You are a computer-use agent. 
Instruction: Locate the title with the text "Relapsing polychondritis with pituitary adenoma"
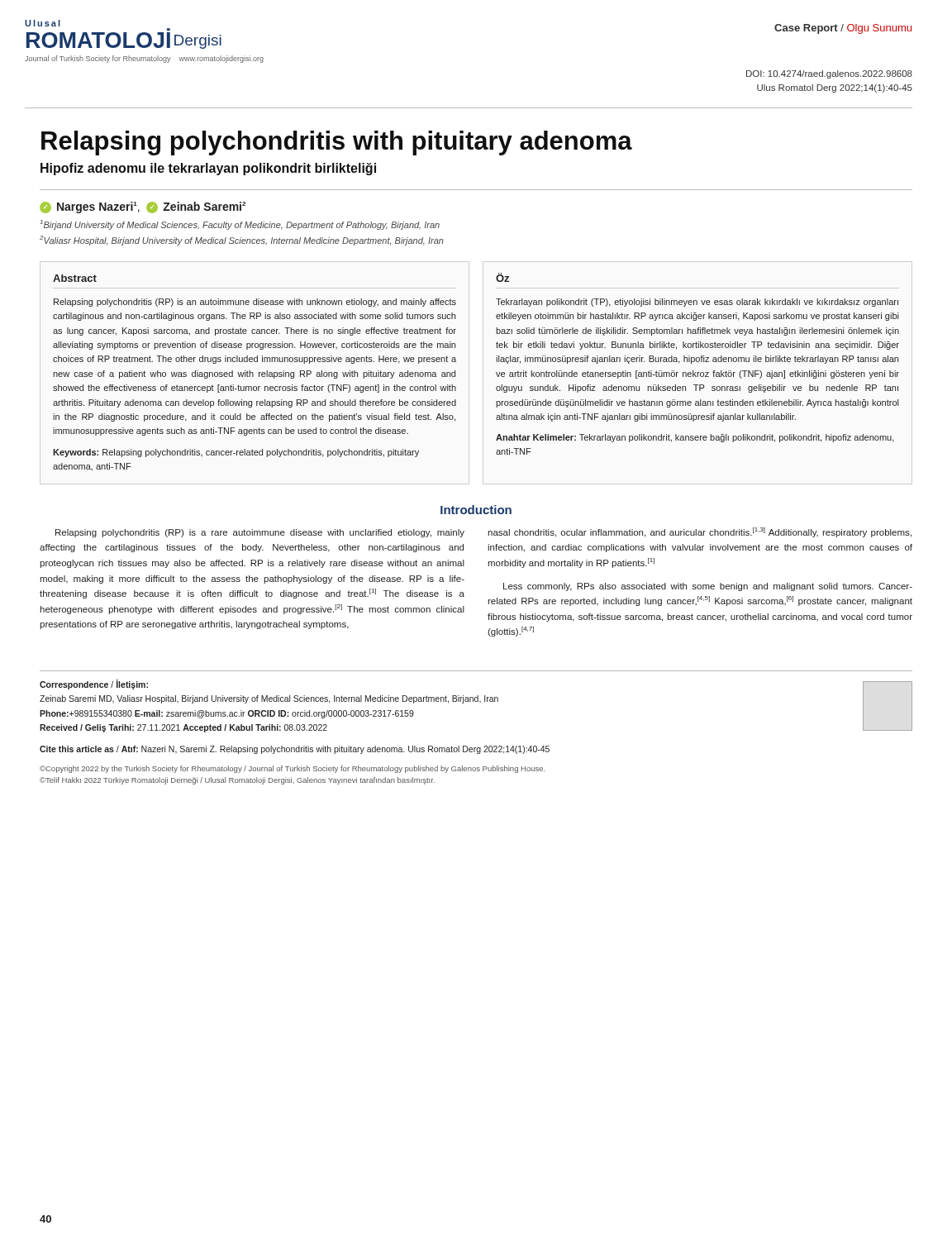476,141
